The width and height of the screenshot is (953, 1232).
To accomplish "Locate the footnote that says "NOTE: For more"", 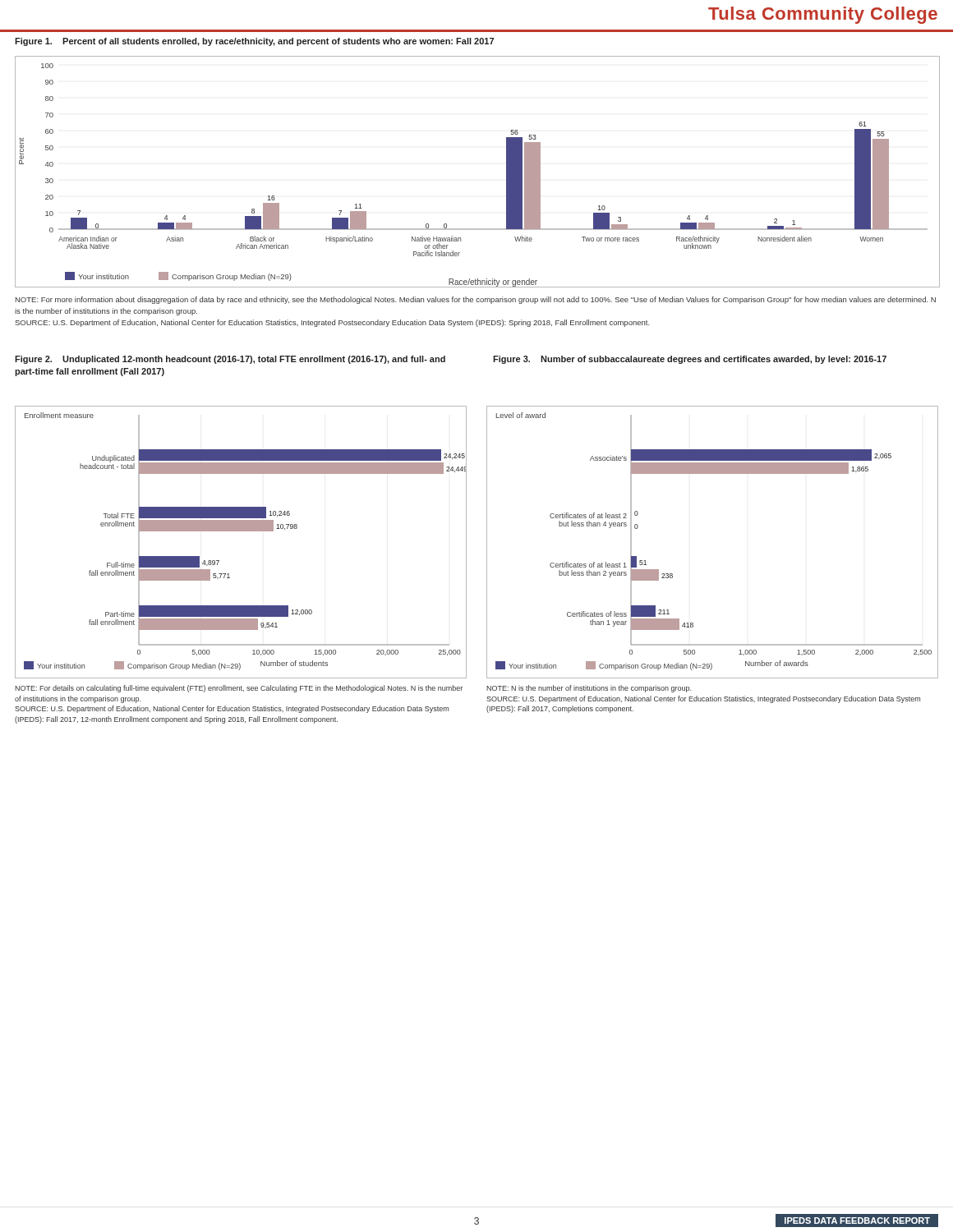I will [x=476, y=311].
